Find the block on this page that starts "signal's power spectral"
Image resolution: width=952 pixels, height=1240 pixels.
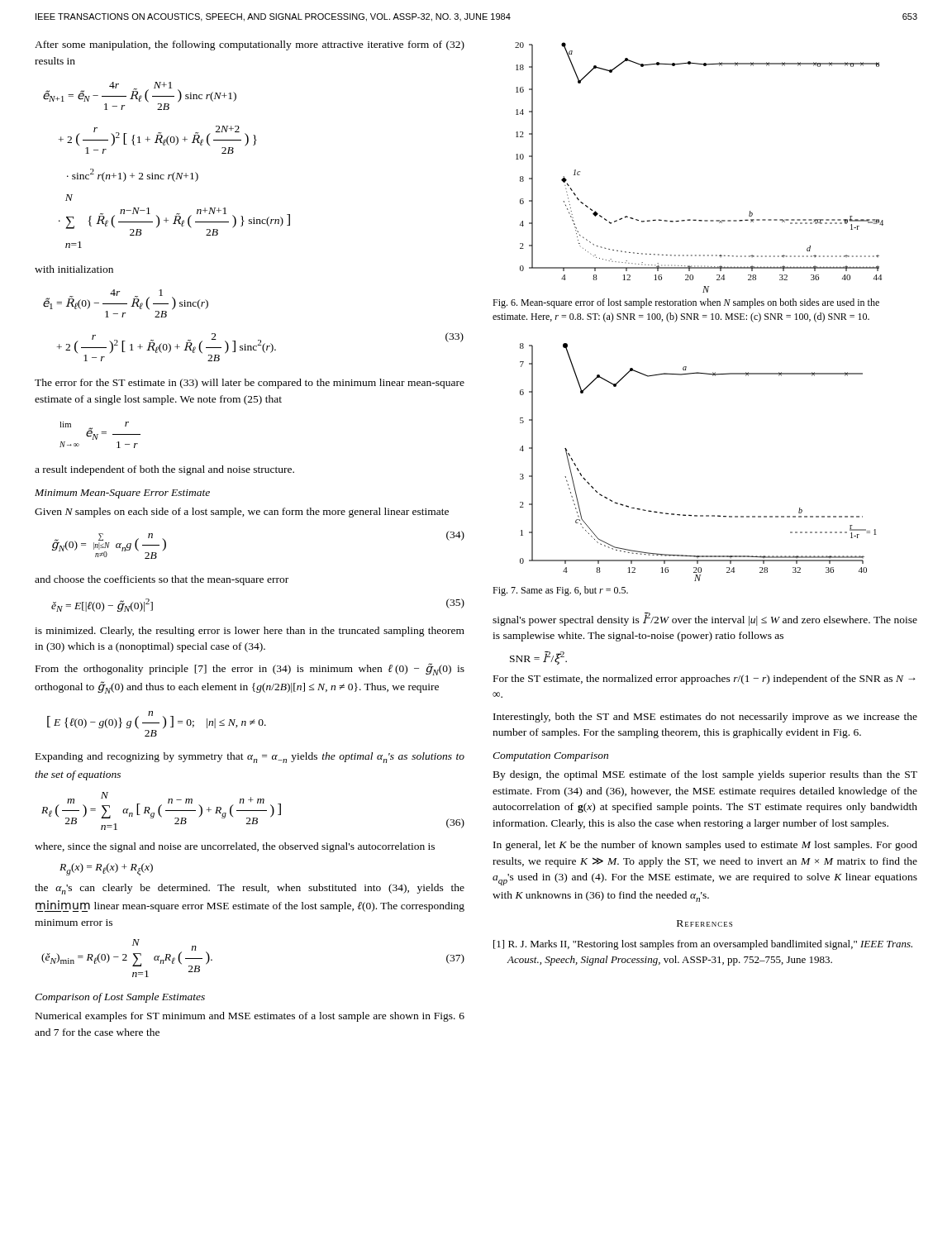click(x=705, y=626)
